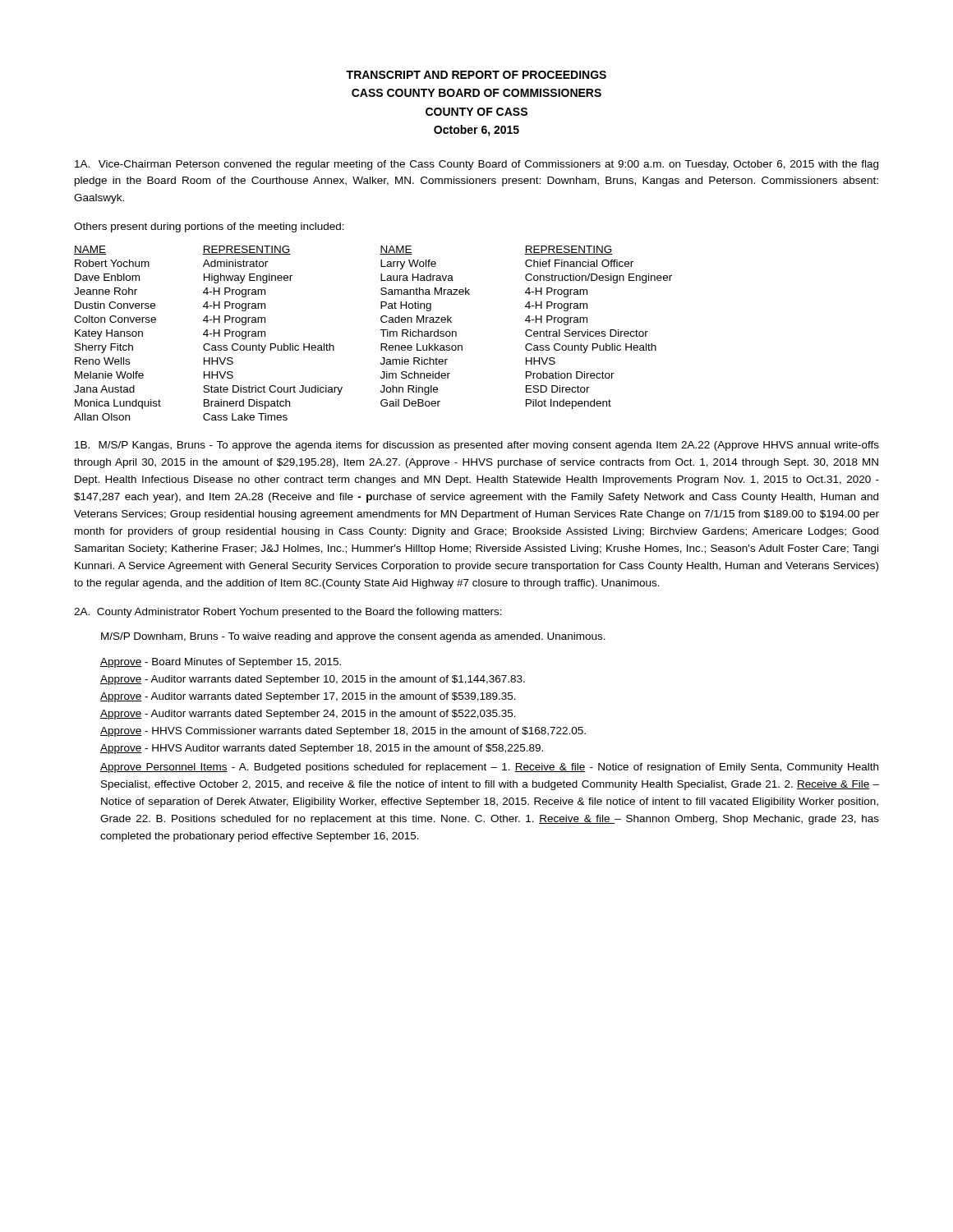Click on the table containing "Jamie Richter"
This screenshot has width=953, height=1232.
(476, 333)
